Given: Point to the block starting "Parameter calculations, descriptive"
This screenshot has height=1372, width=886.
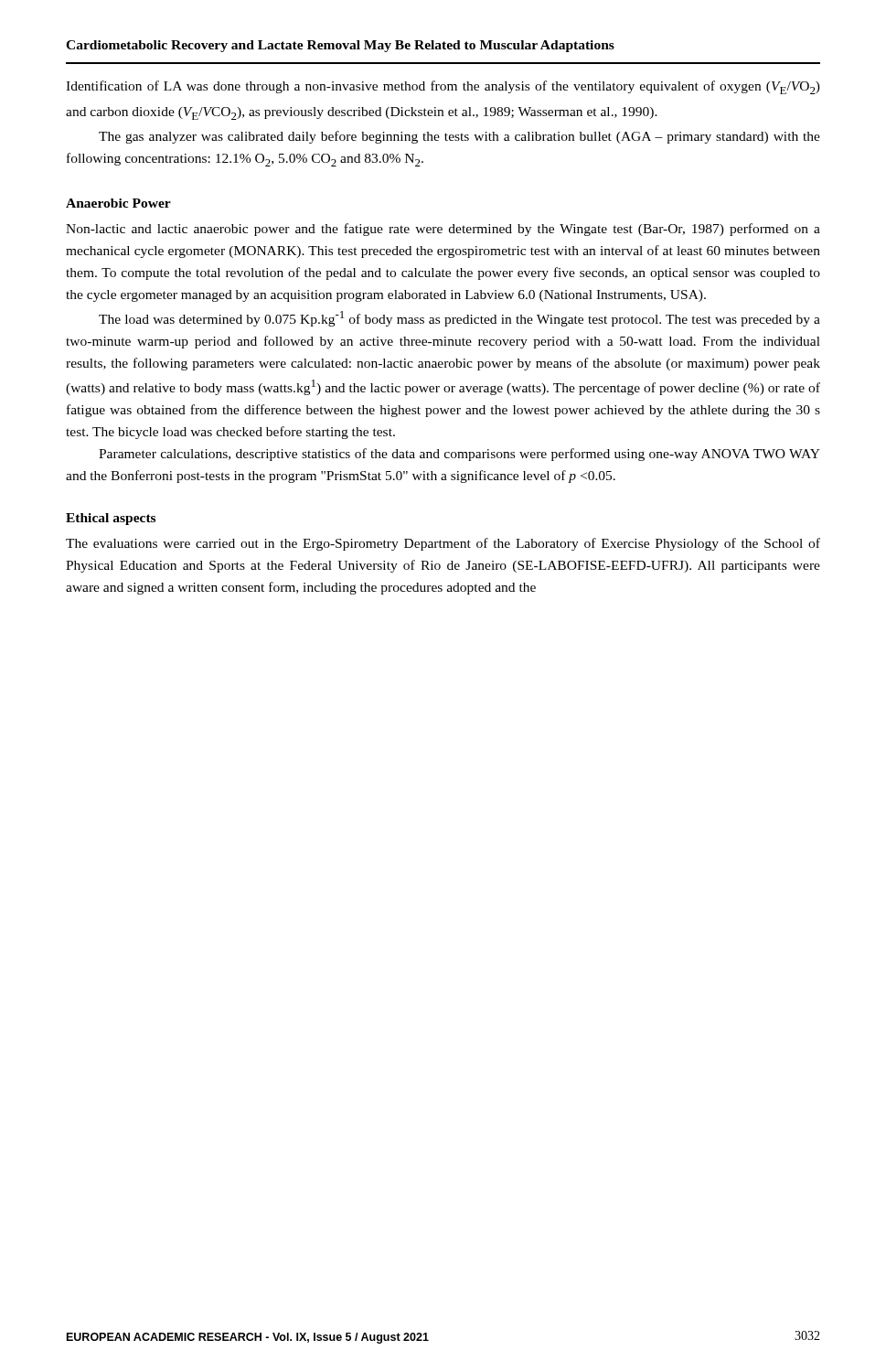Looking at the screenshot, I should (x=443, y=464).
